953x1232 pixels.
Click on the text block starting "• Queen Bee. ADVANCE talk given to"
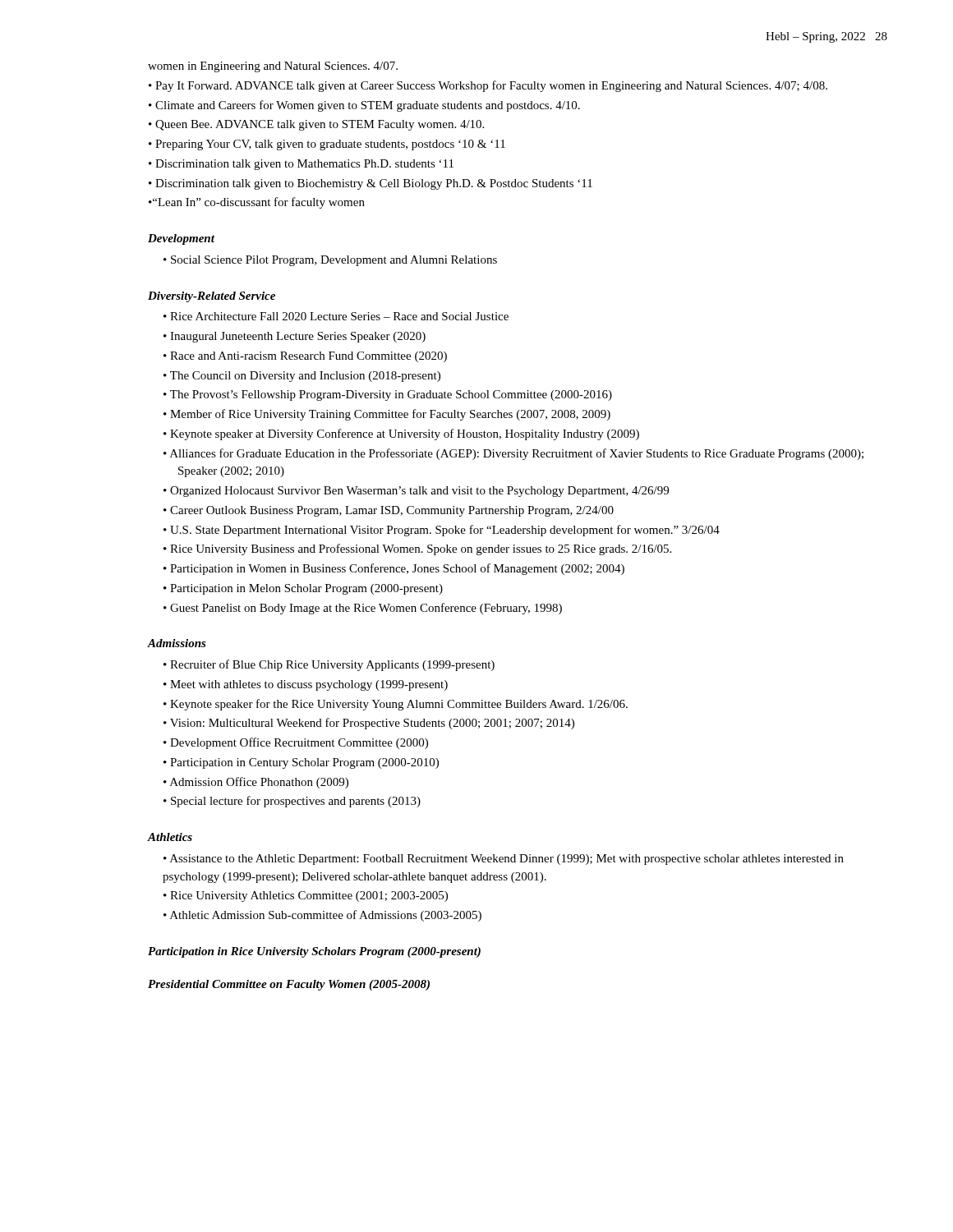coord(316,124)
